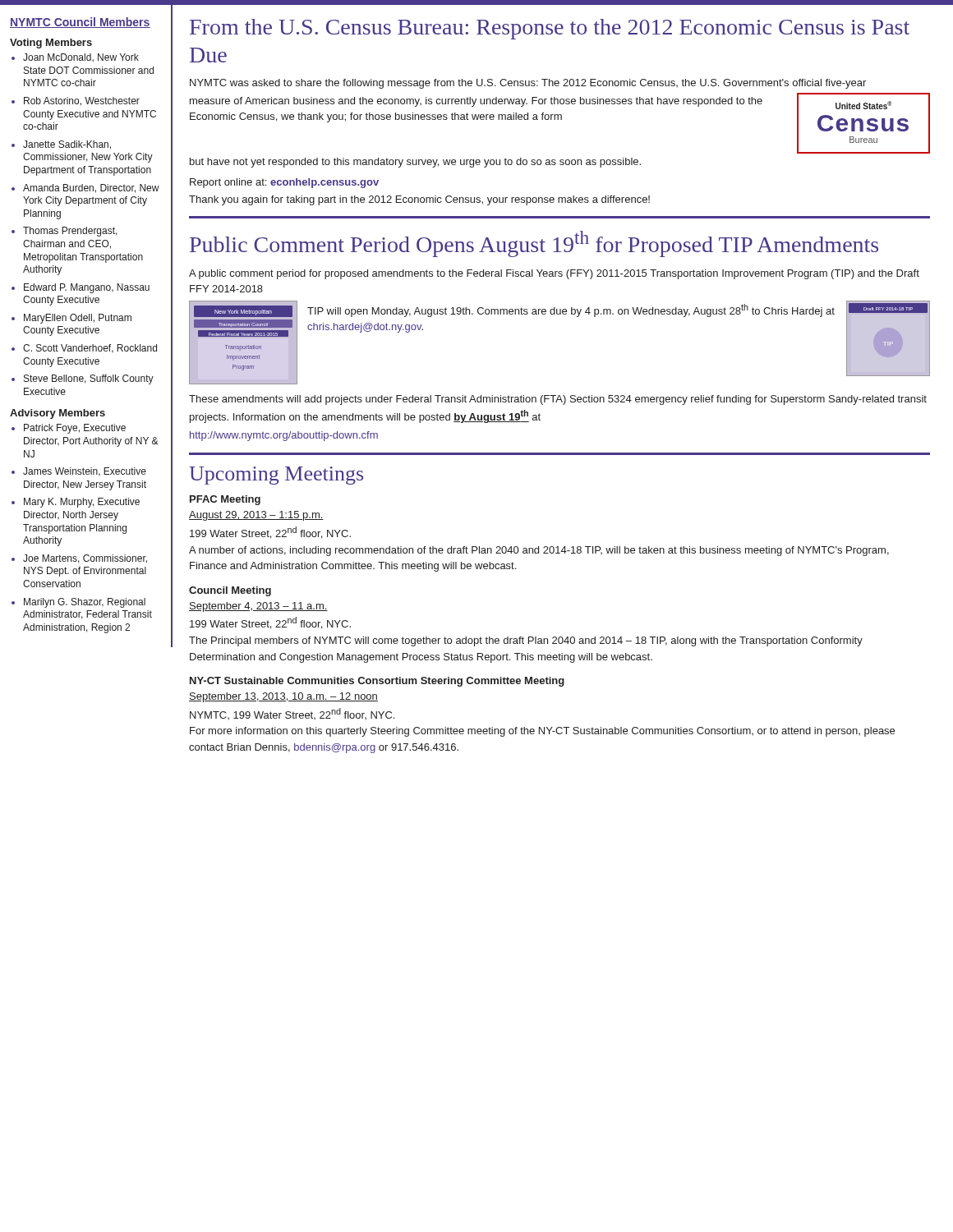The width and height of the screenshot is (953, 1232).
Task: Click on the region starting "Thank you again for taking part in the"
Action: [420, 199]
